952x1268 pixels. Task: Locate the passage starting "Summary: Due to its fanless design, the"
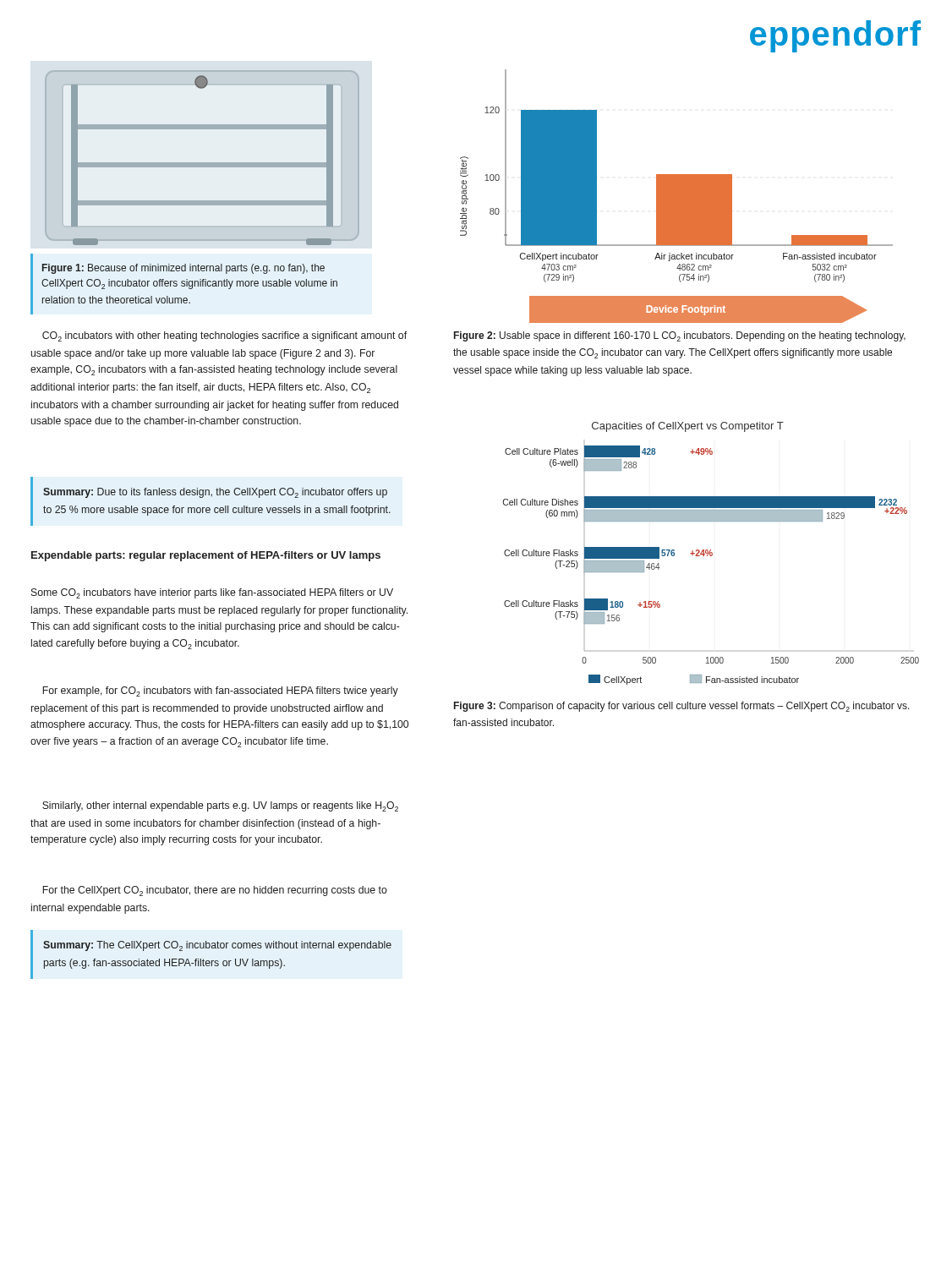[x=217, y=501]
